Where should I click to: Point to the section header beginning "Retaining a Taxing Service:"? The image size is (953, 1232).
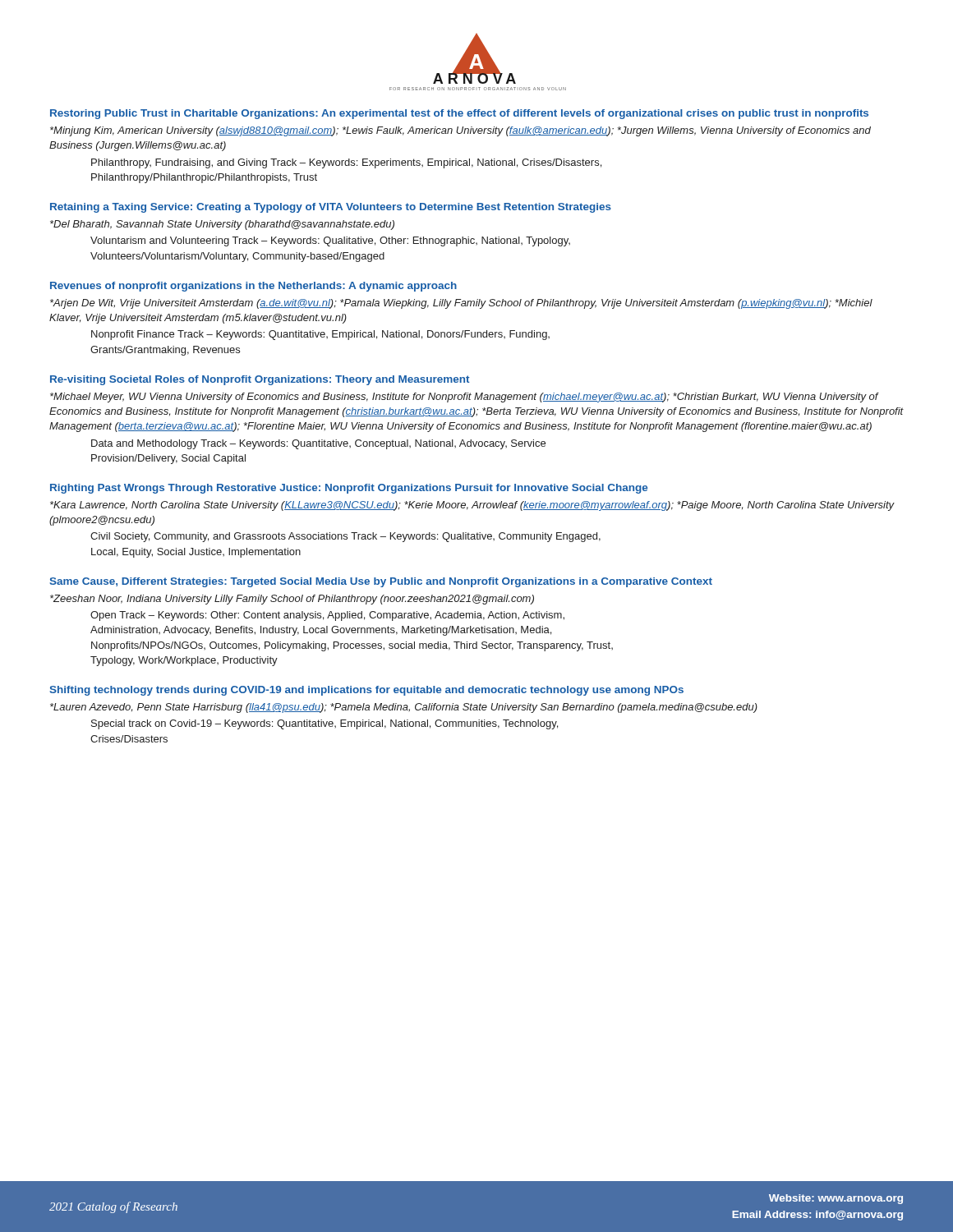[x=330, y=206]
